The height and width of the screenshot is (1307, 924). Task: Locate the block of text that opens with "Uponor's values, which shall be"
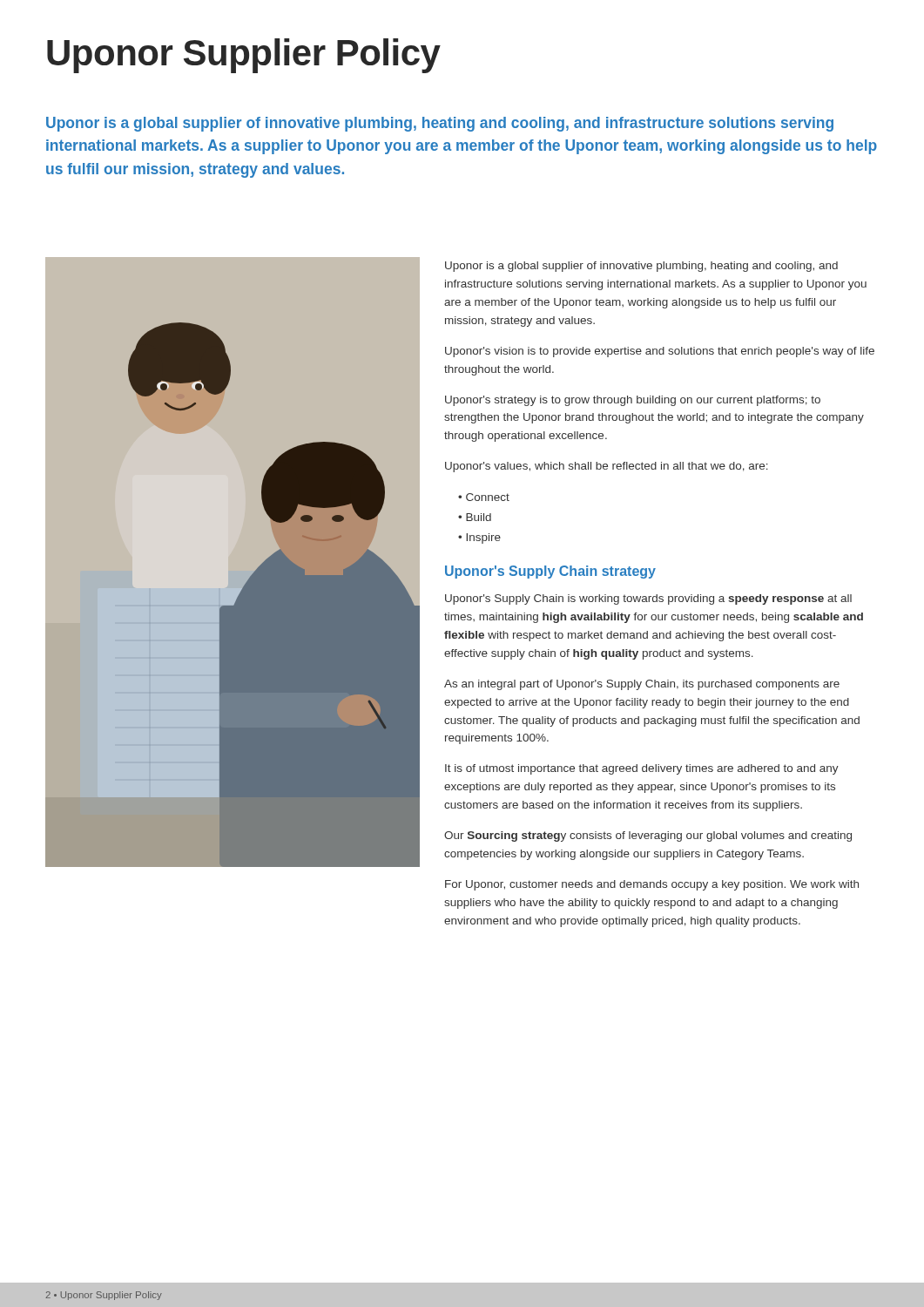(661, 467)
